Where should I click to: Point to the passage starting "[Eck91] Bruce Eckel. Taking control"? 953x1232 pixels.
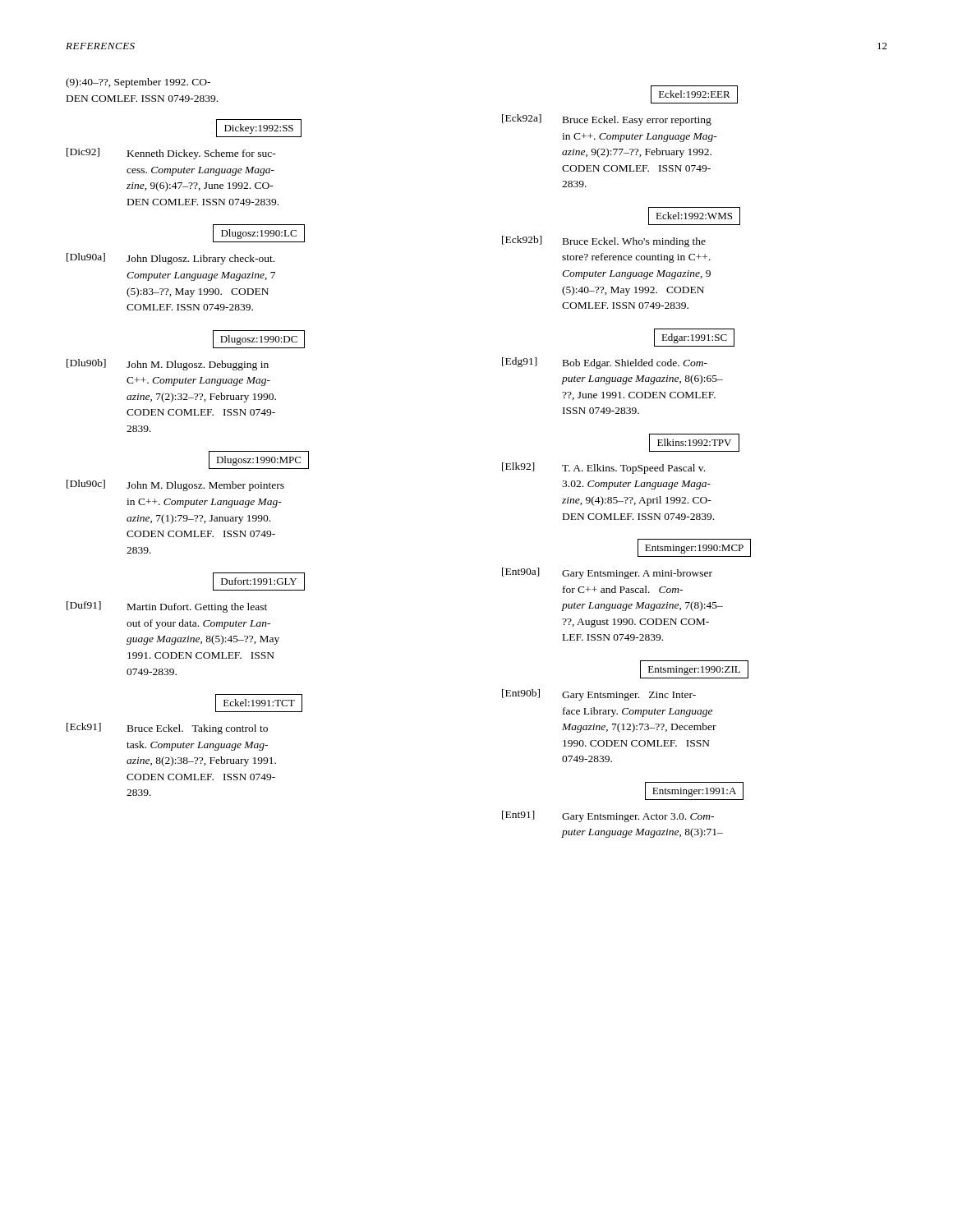tap(259, 761)
